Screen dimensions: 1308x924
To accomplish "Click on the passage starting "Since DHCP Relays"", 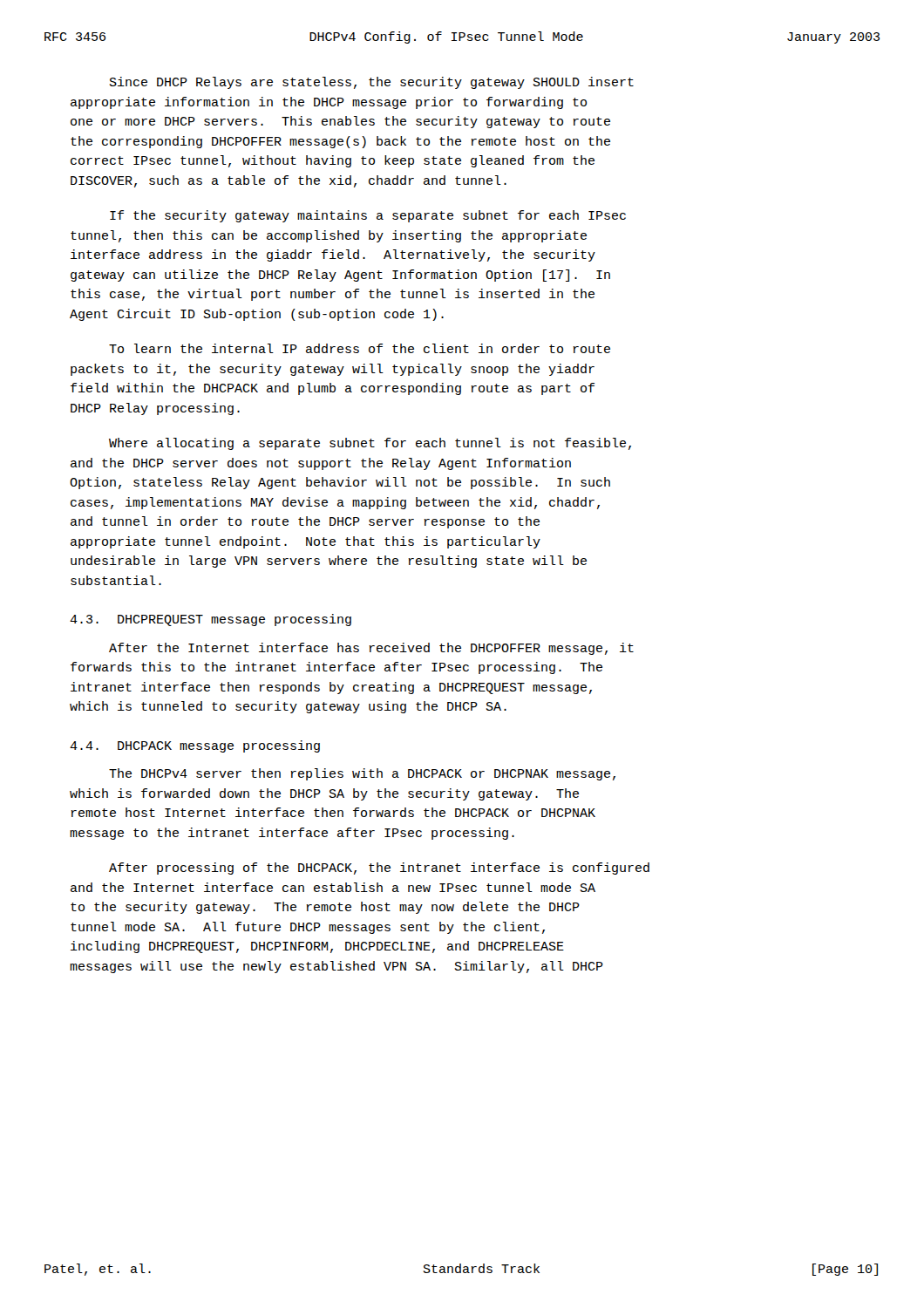I will tap(352, 132).
